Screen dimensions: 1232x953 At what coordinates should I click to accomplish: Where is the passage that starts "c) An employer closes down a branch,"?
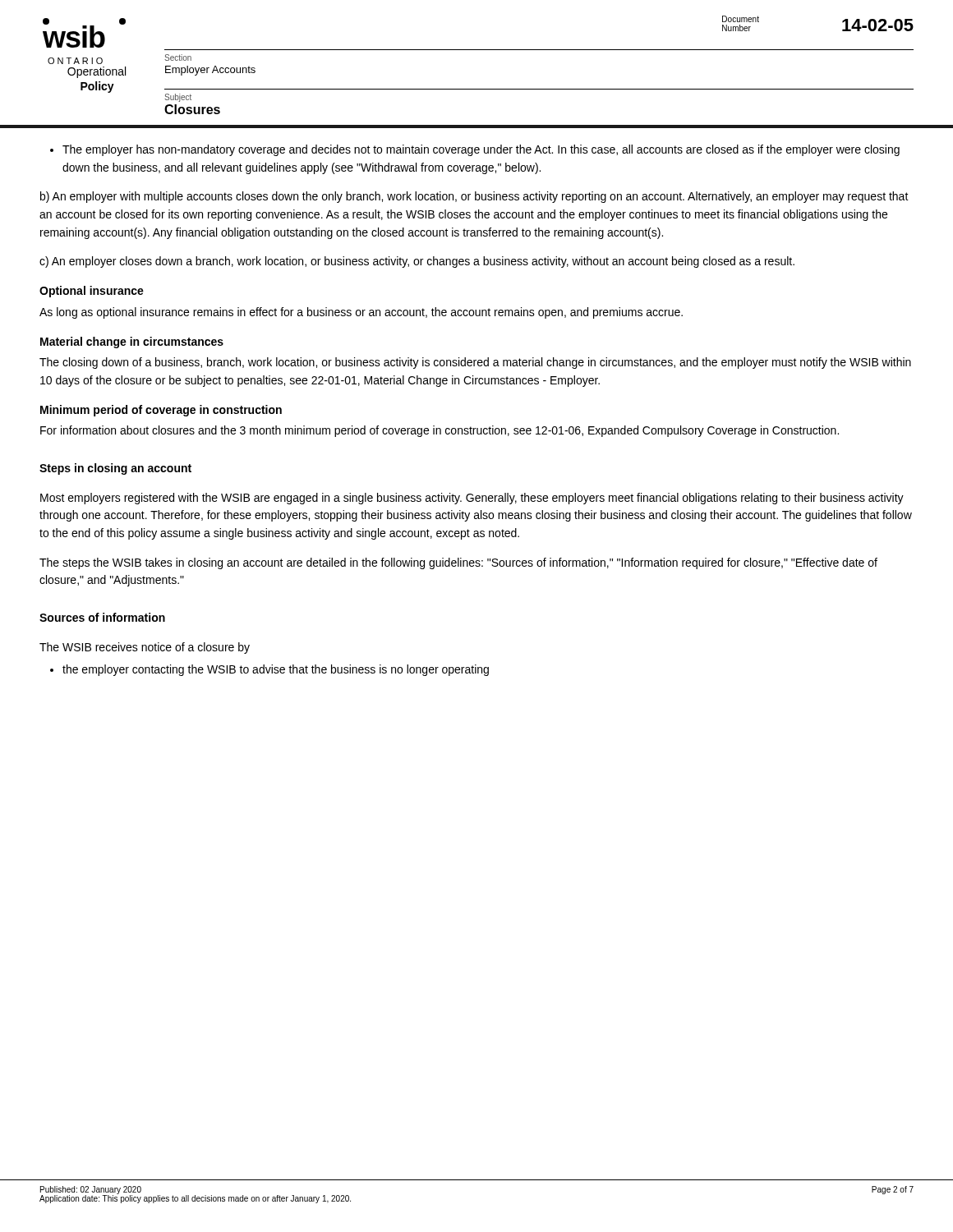(x=476, y=262)
